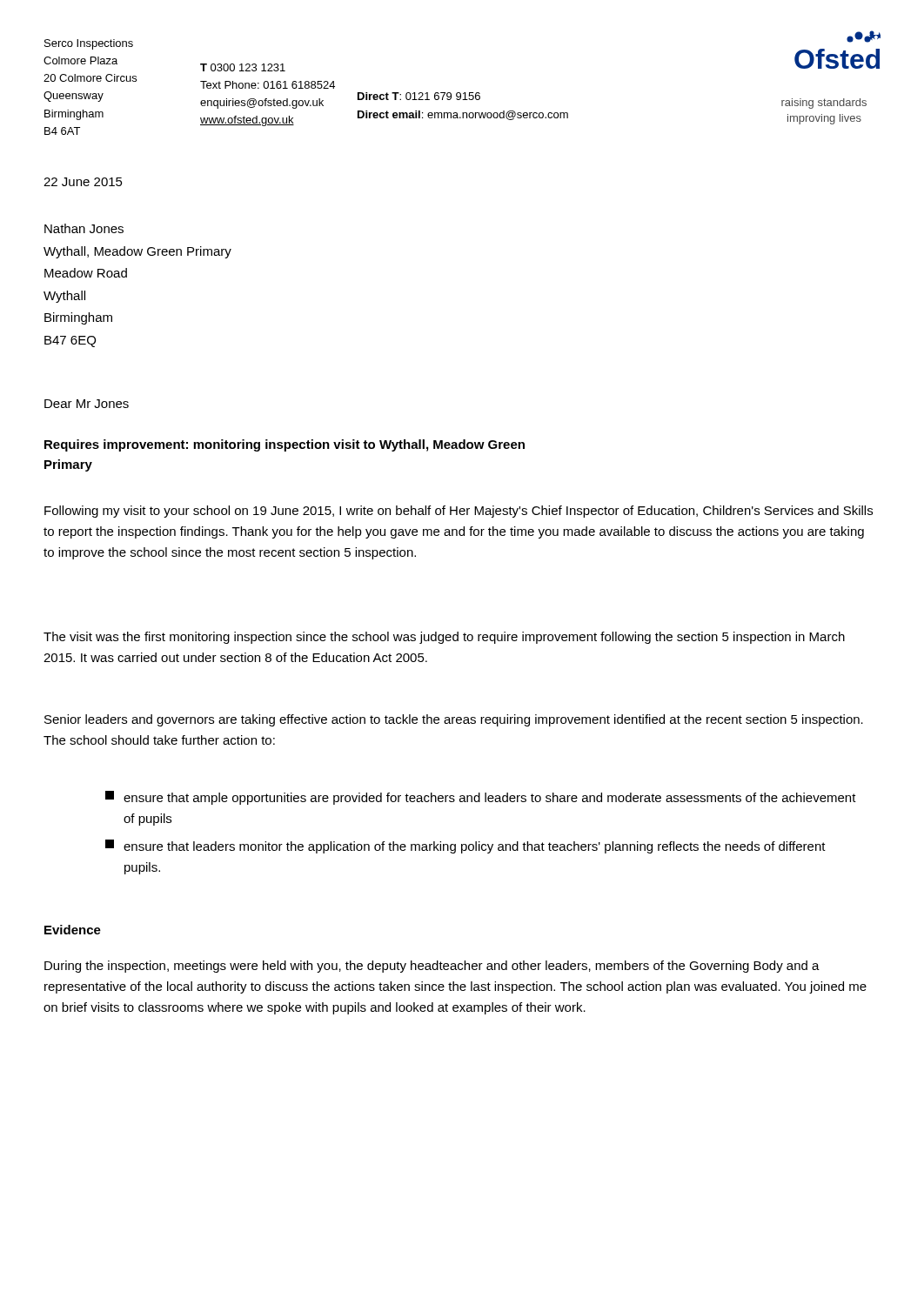Point to the region starting "The visit was"
This screenshot has height=1305, width=924.
[444, 647]
